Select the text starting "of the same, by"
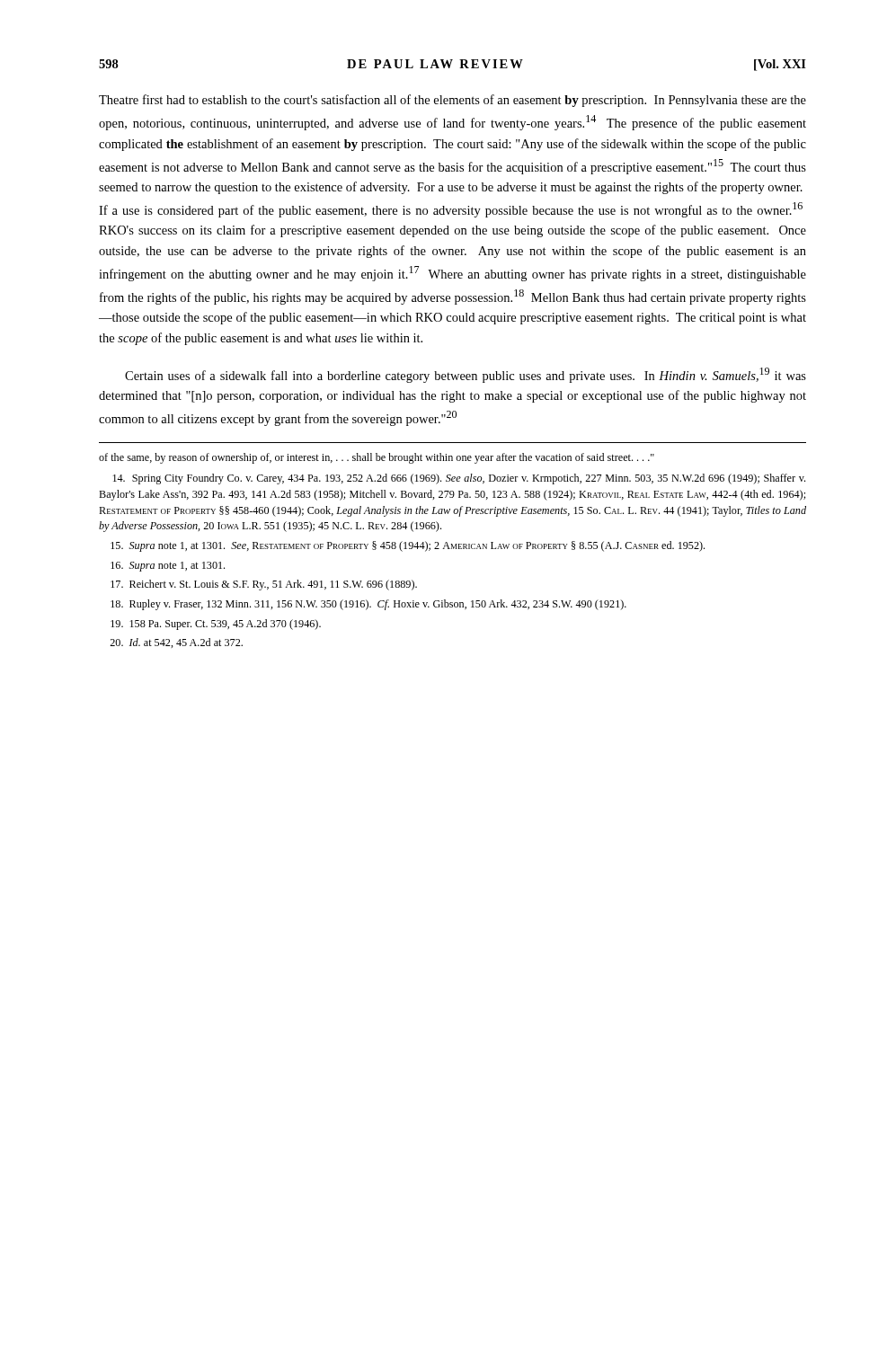Image resolution: width=896 pixels, height=1348 pixels. 452,458
